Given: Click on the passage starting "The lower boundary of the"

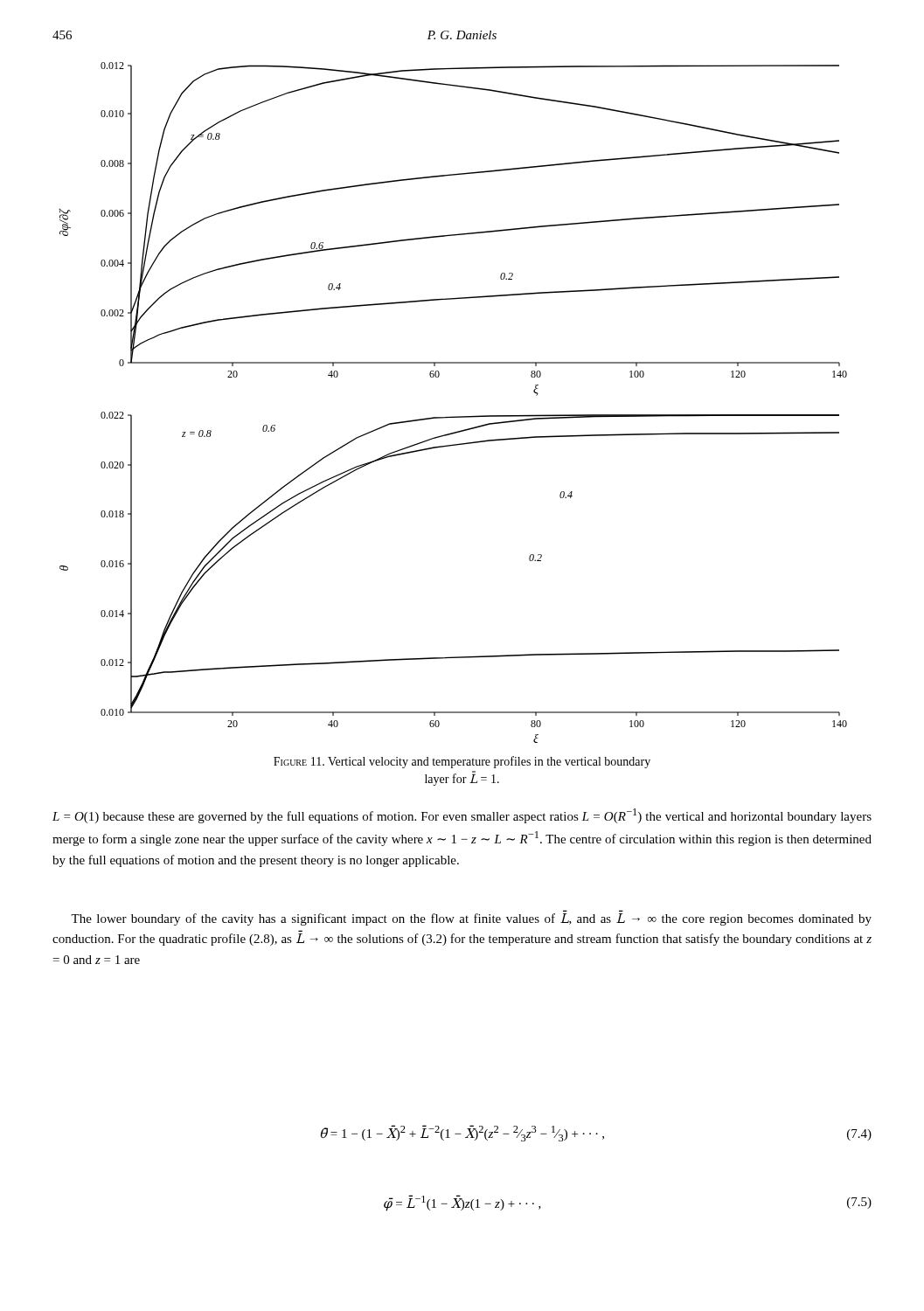Looking at the screenshot, I should pyautogui.click(x=462, y=939).
